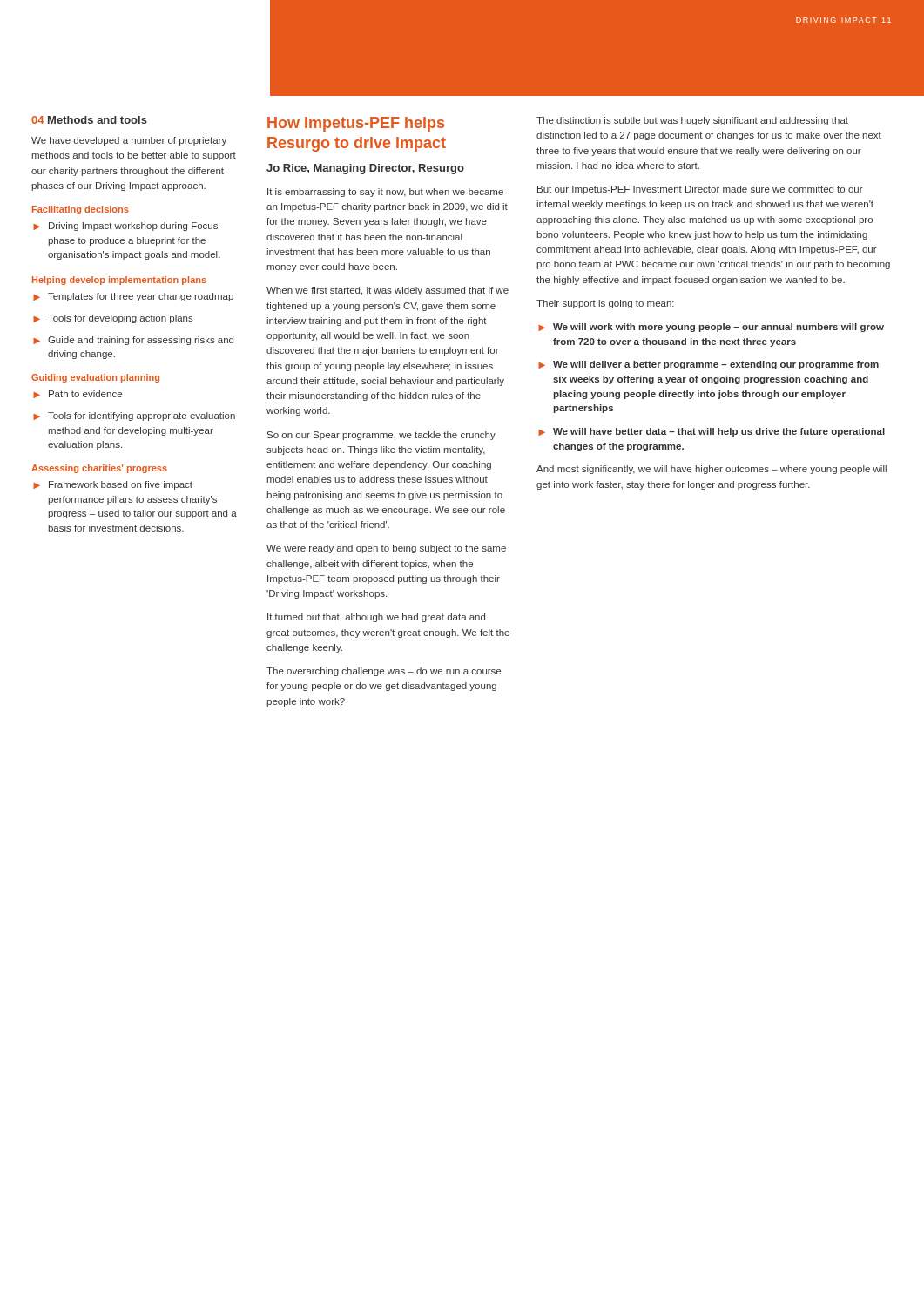Screen dimensions: 1307x924
Task: Click on the text block containing "When we first started, it was"
Action: coord(388,351)
